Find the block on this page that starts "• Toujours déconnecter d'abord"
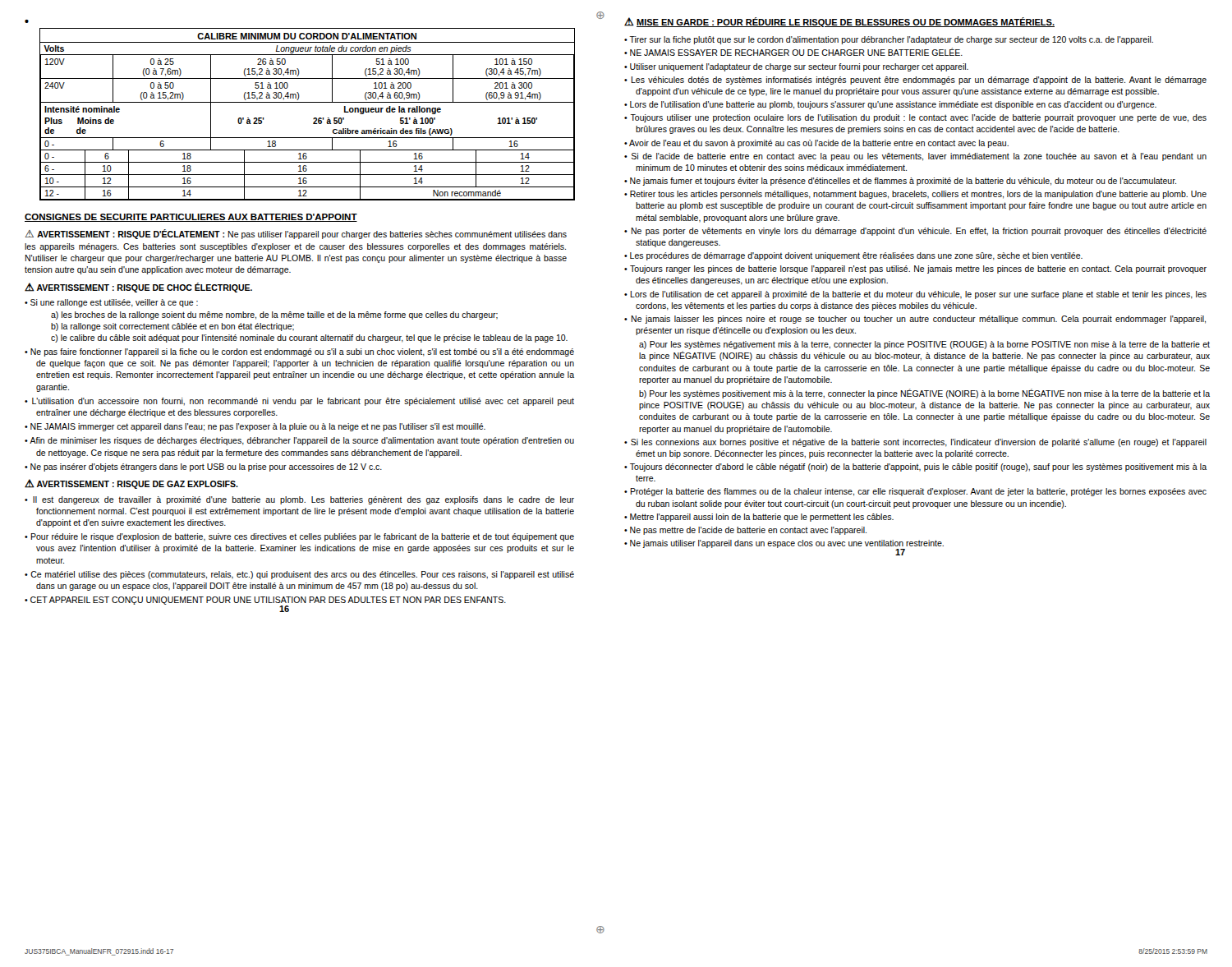Image resolution: width=1232 pixels, height=967 pixels. 915,472
